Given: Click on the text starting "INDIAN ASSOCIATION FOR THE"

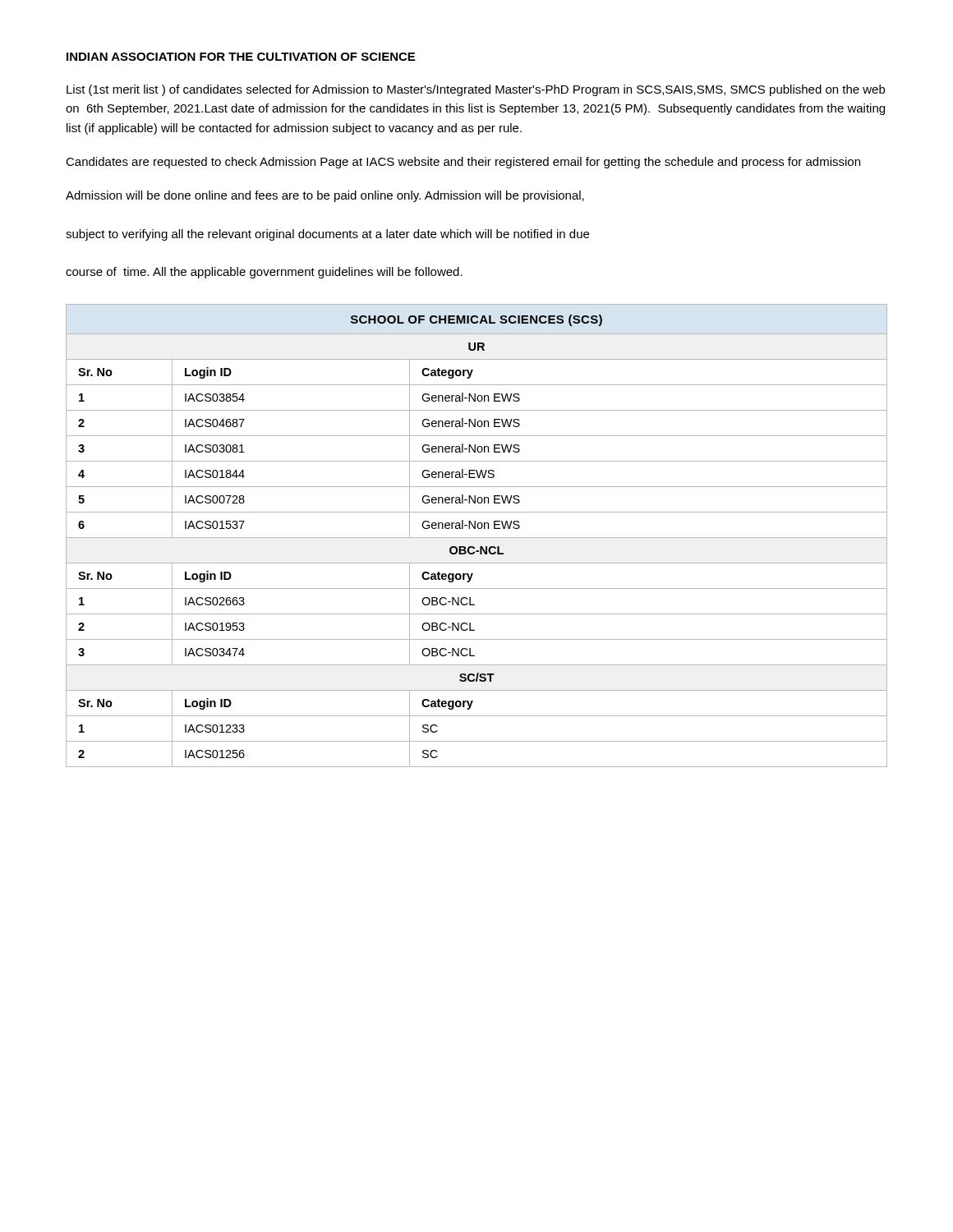Looking at the screenshot, I should 241,56.
